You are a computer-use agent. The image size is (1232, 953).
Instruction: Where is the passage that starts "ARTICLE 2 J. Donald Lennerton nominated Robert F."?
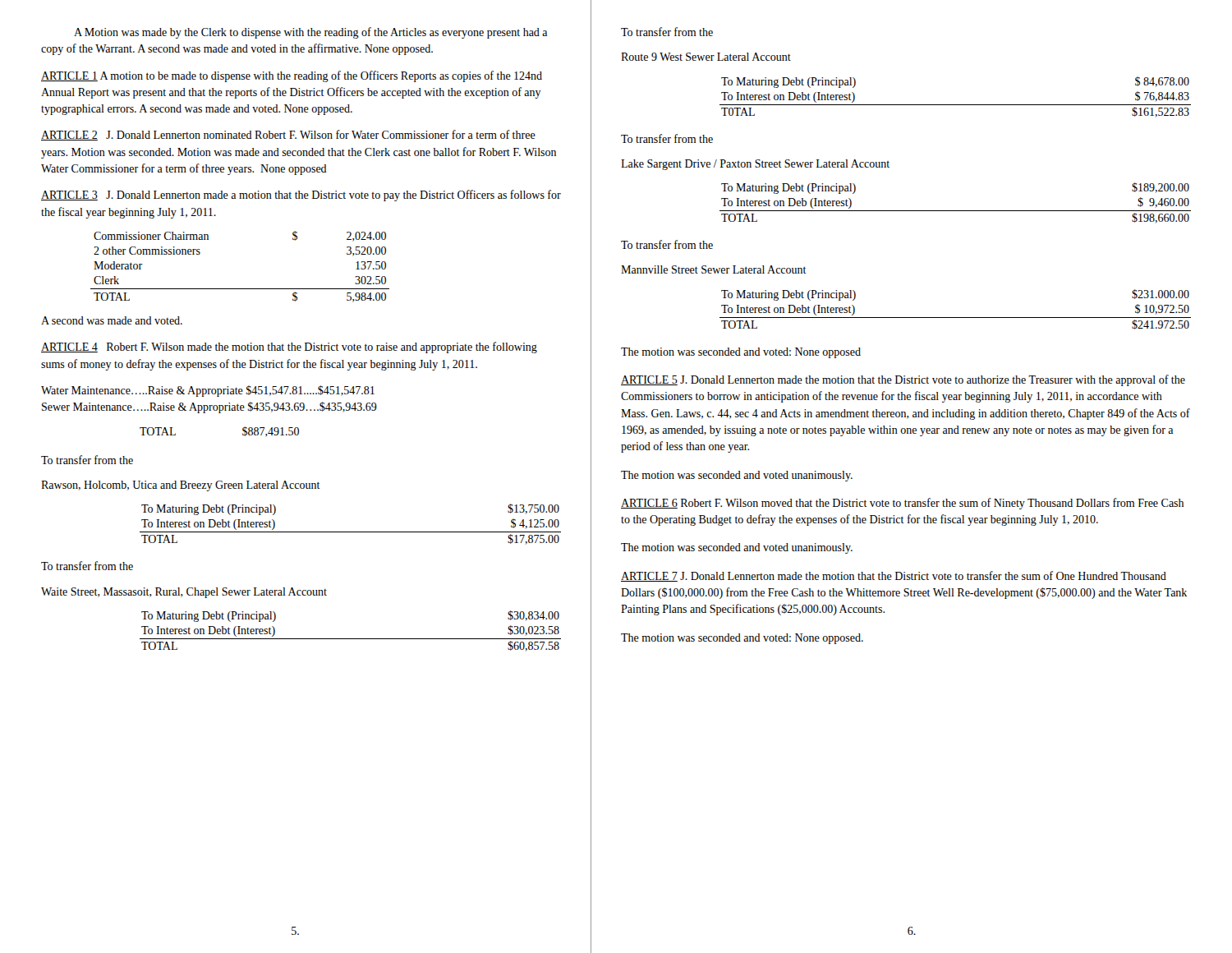pos(301,153)
